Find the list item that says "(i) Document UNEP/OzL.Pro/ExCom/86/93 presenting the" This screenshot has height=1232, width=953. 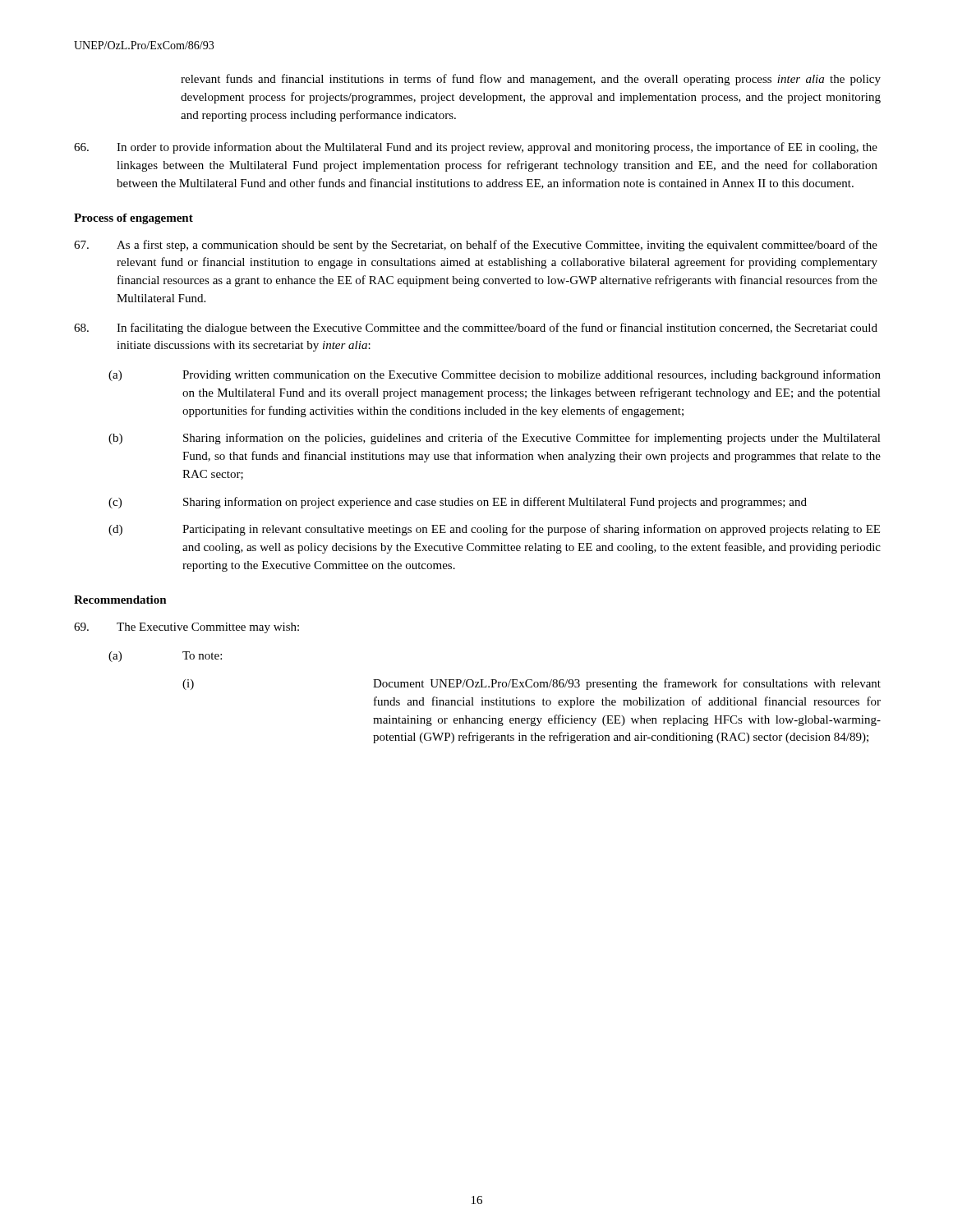click(477, 711)
